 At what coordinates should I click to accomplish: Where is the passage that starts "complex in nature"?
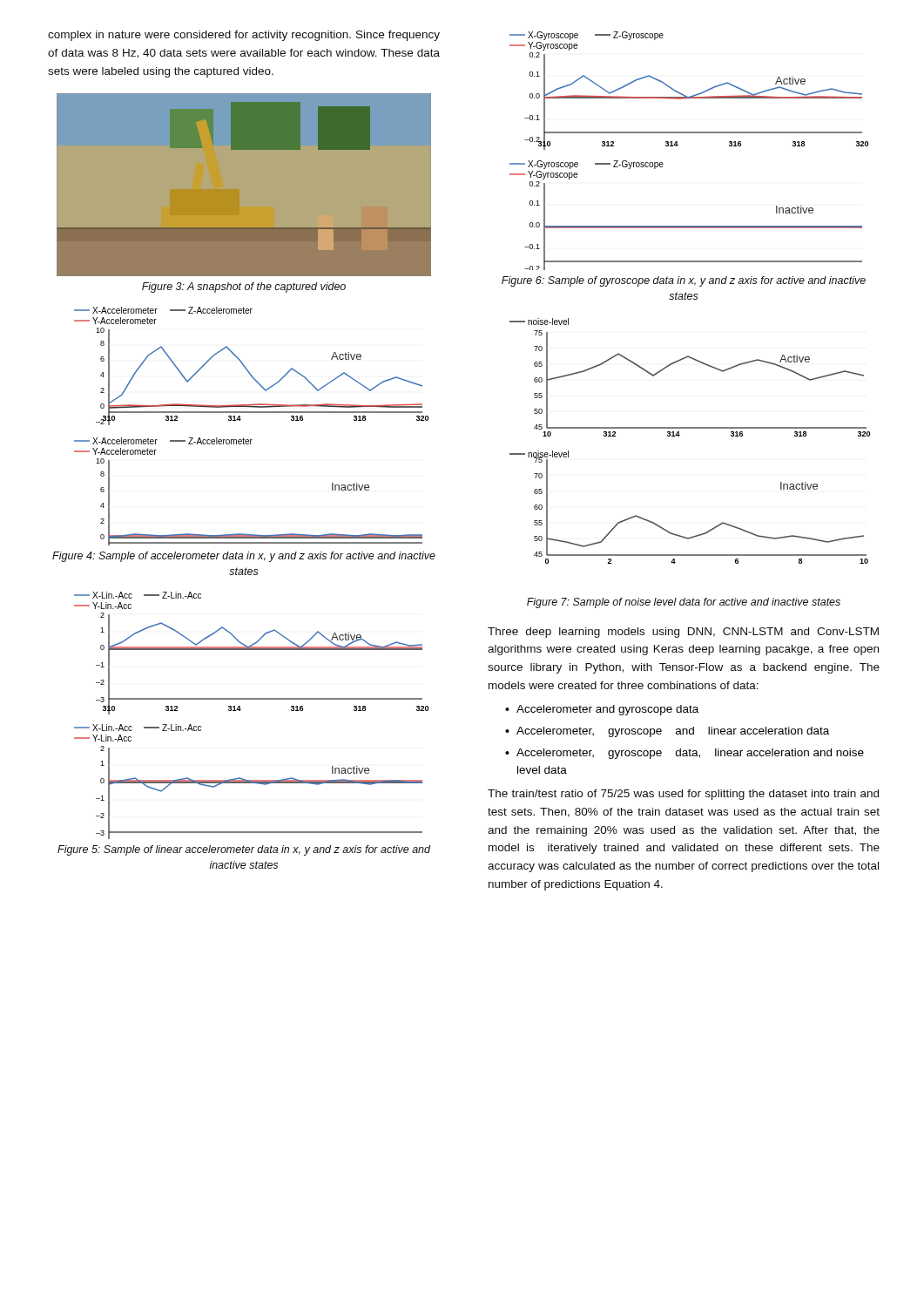point(244,53)
